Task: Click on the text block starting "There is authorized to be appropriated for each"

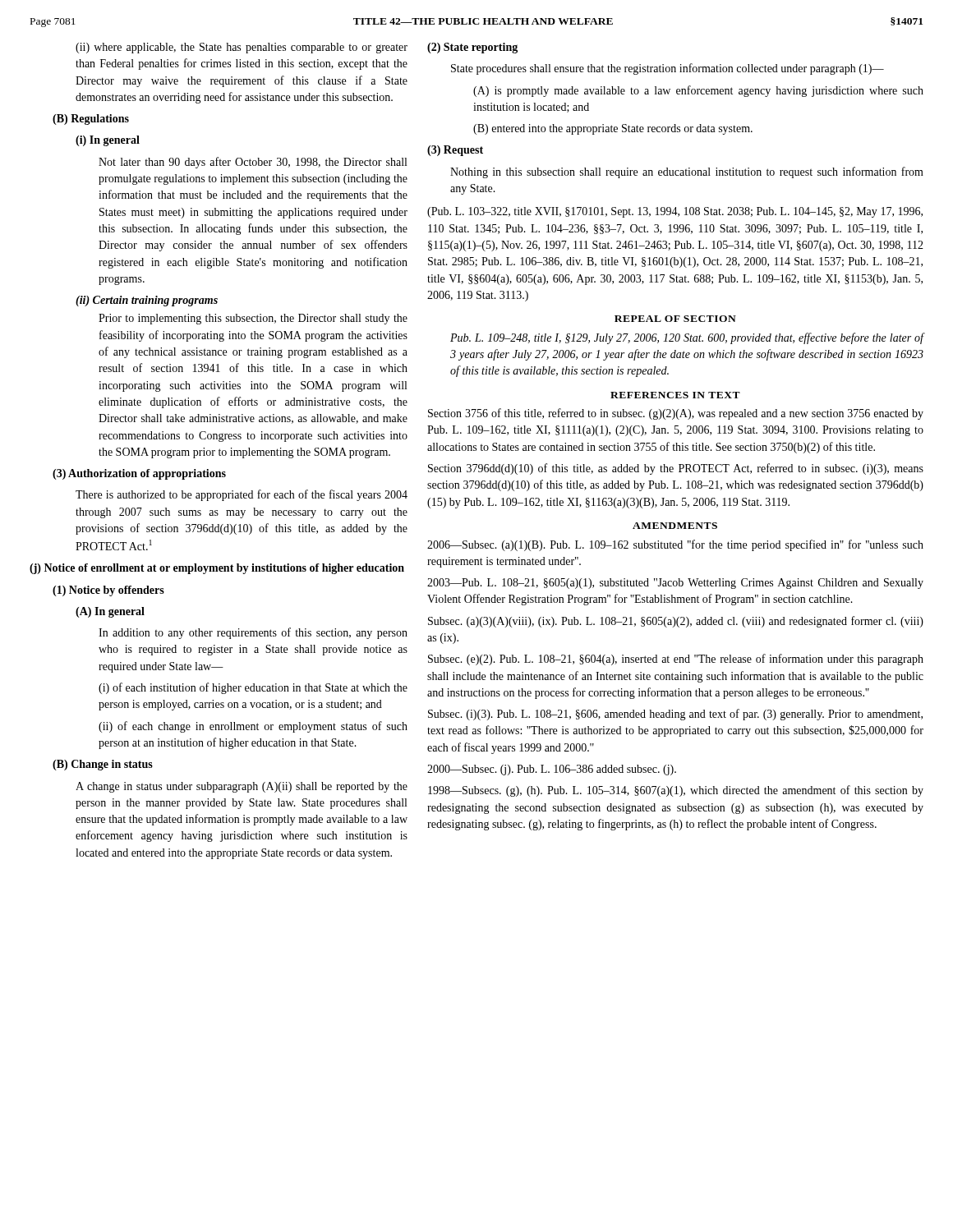Action: coord(242,521)
